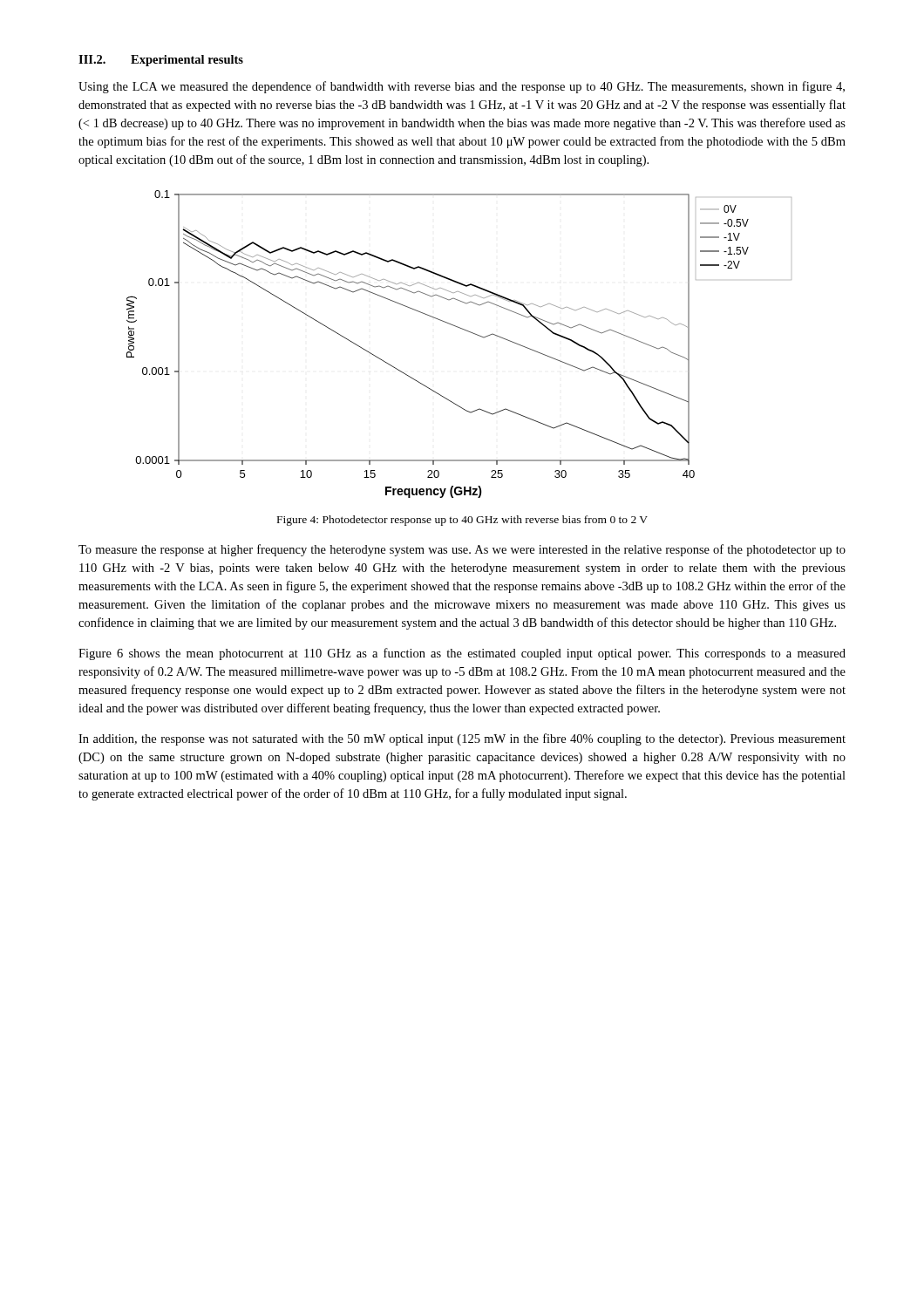Find the text block that reads "In addition, the response was not"
Image resolution: width=924 pixels, height=1308 pixels.
tap(462, 766)
